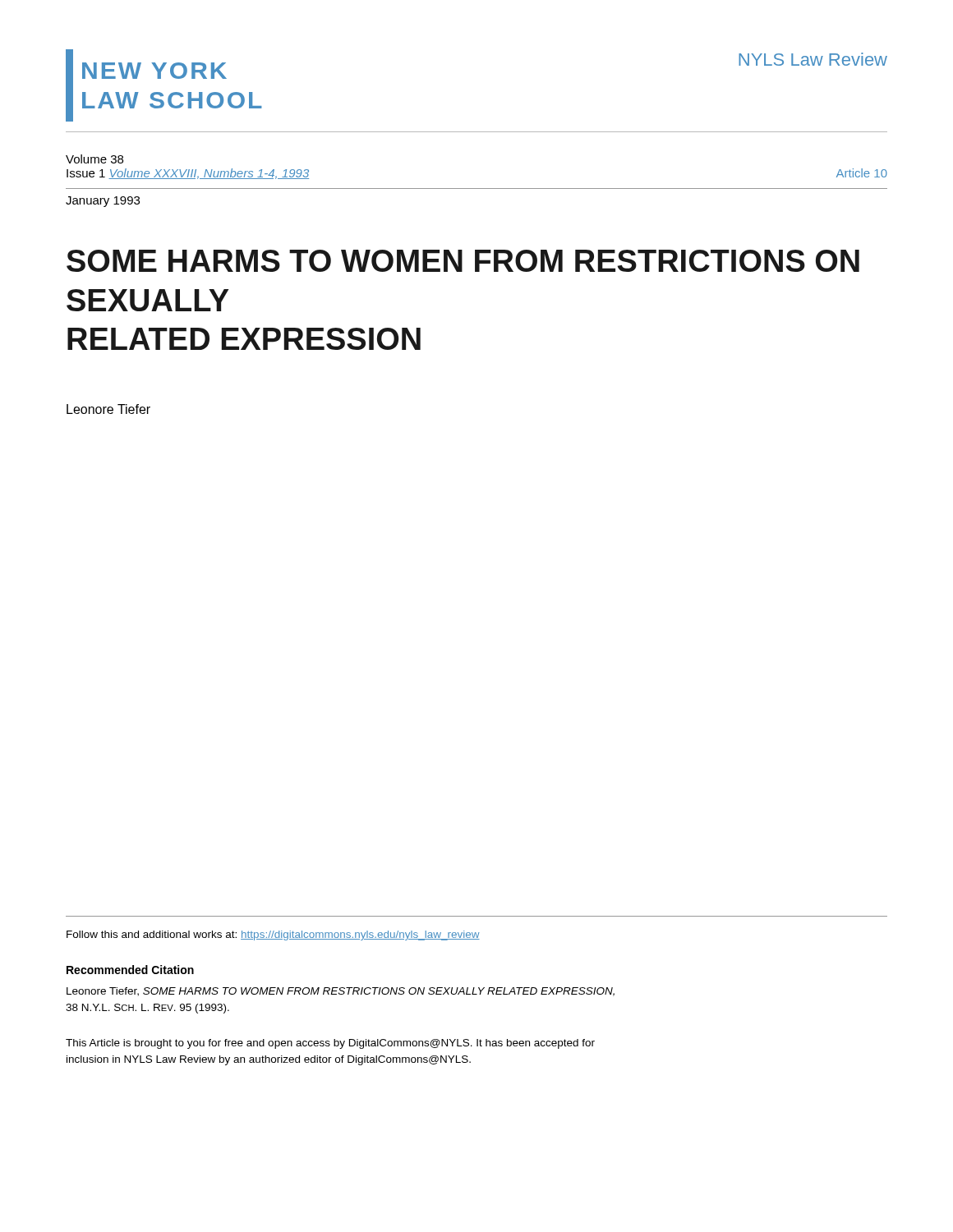Click the logo

[x=164, y=88]
